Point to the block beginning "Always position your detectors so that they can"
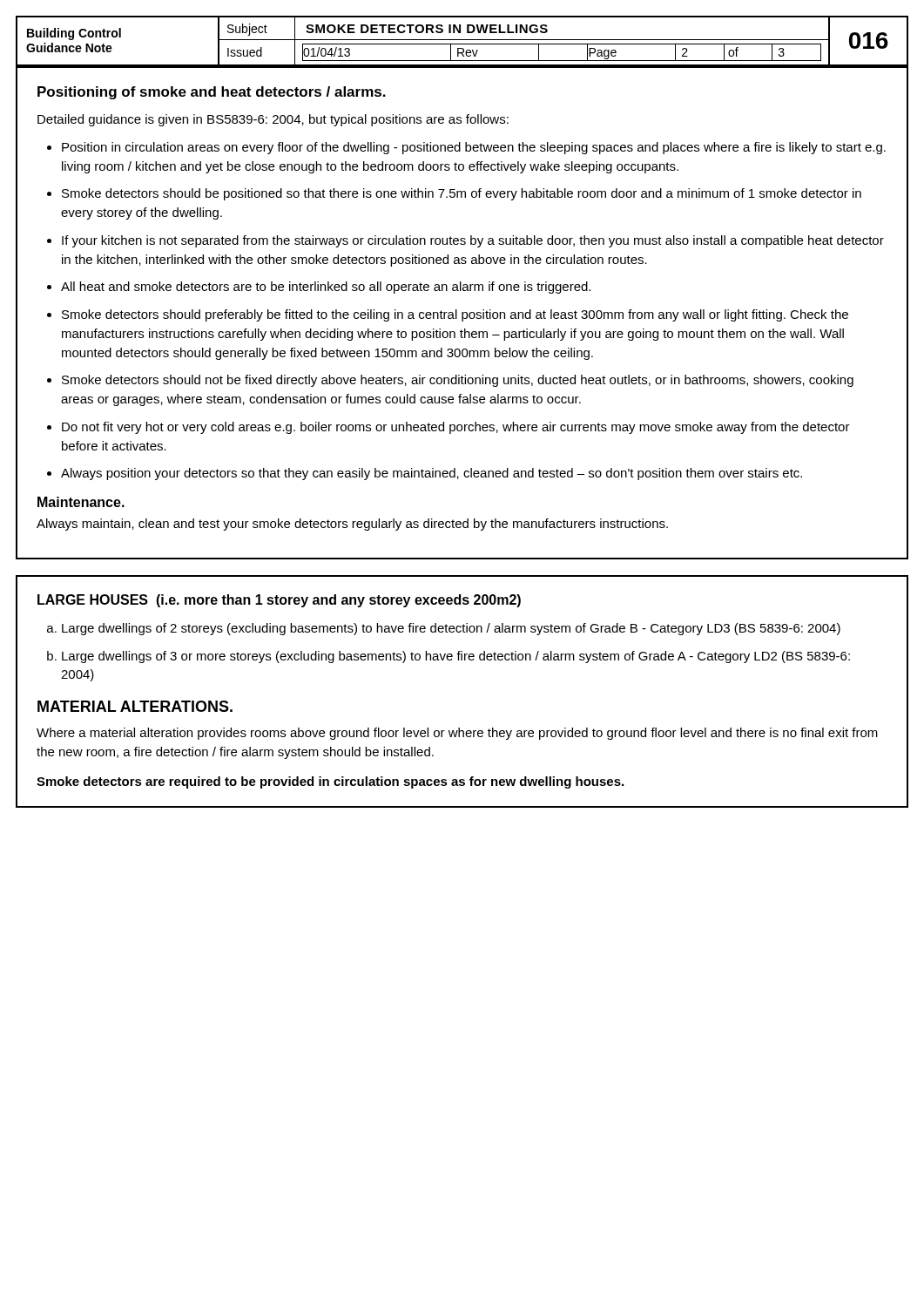Screen dimensions: 1307x924 pyautogui.click(x=432, y=473)
